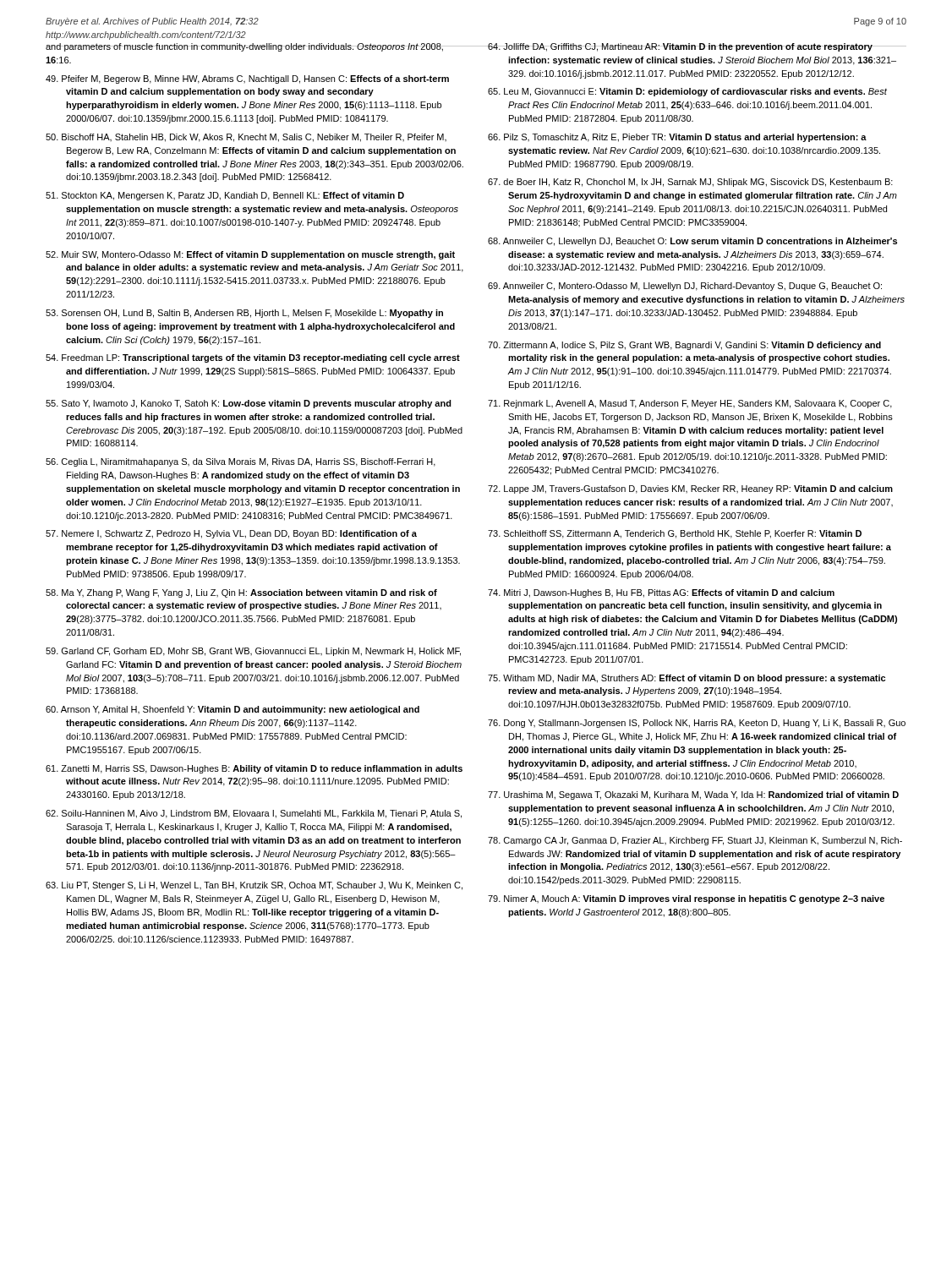Click on the text block with the text "and parameters of"

coord(245,53)
